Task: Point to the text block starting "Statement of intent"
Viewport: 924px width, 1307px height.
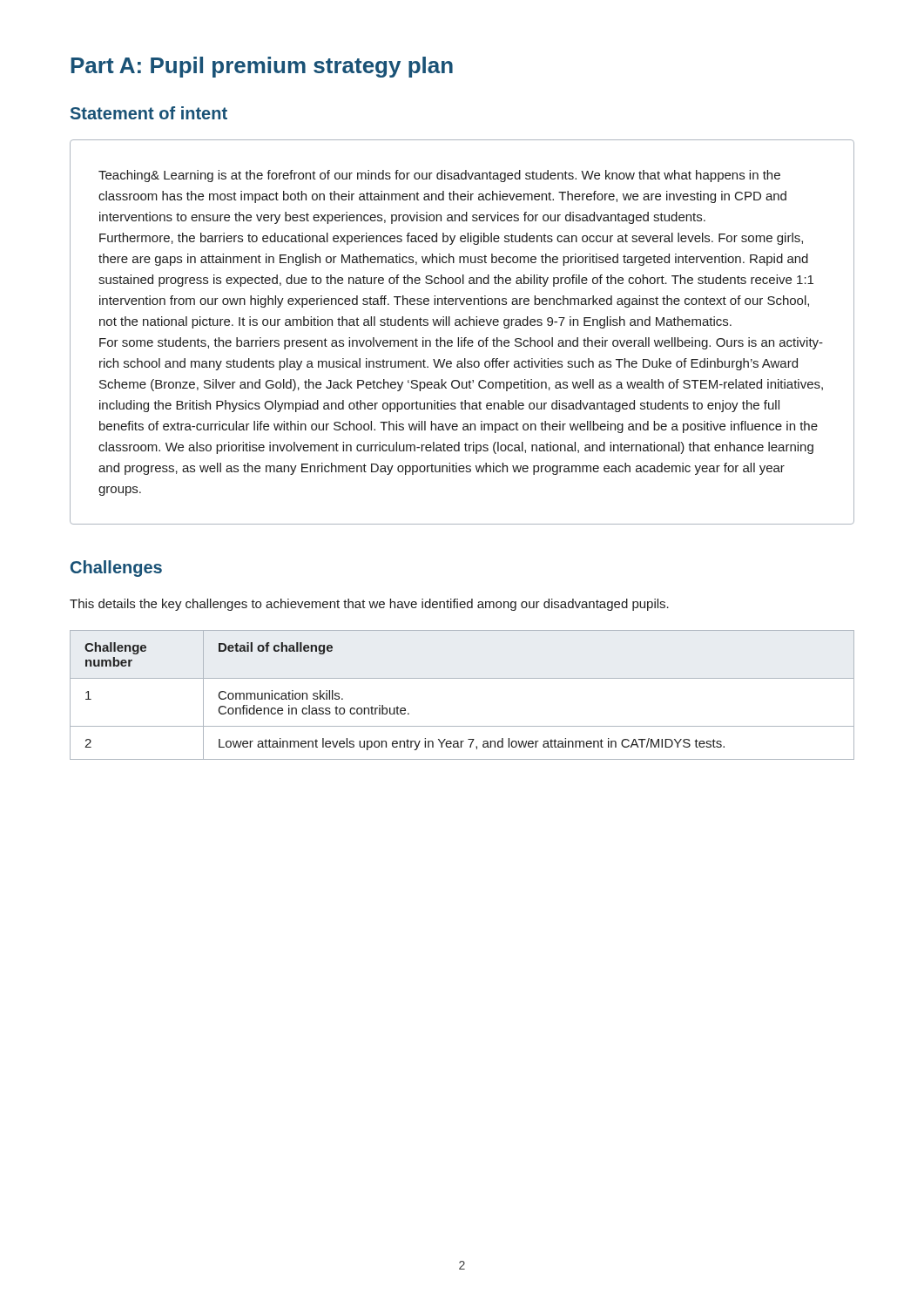Action: pos(149,113)
